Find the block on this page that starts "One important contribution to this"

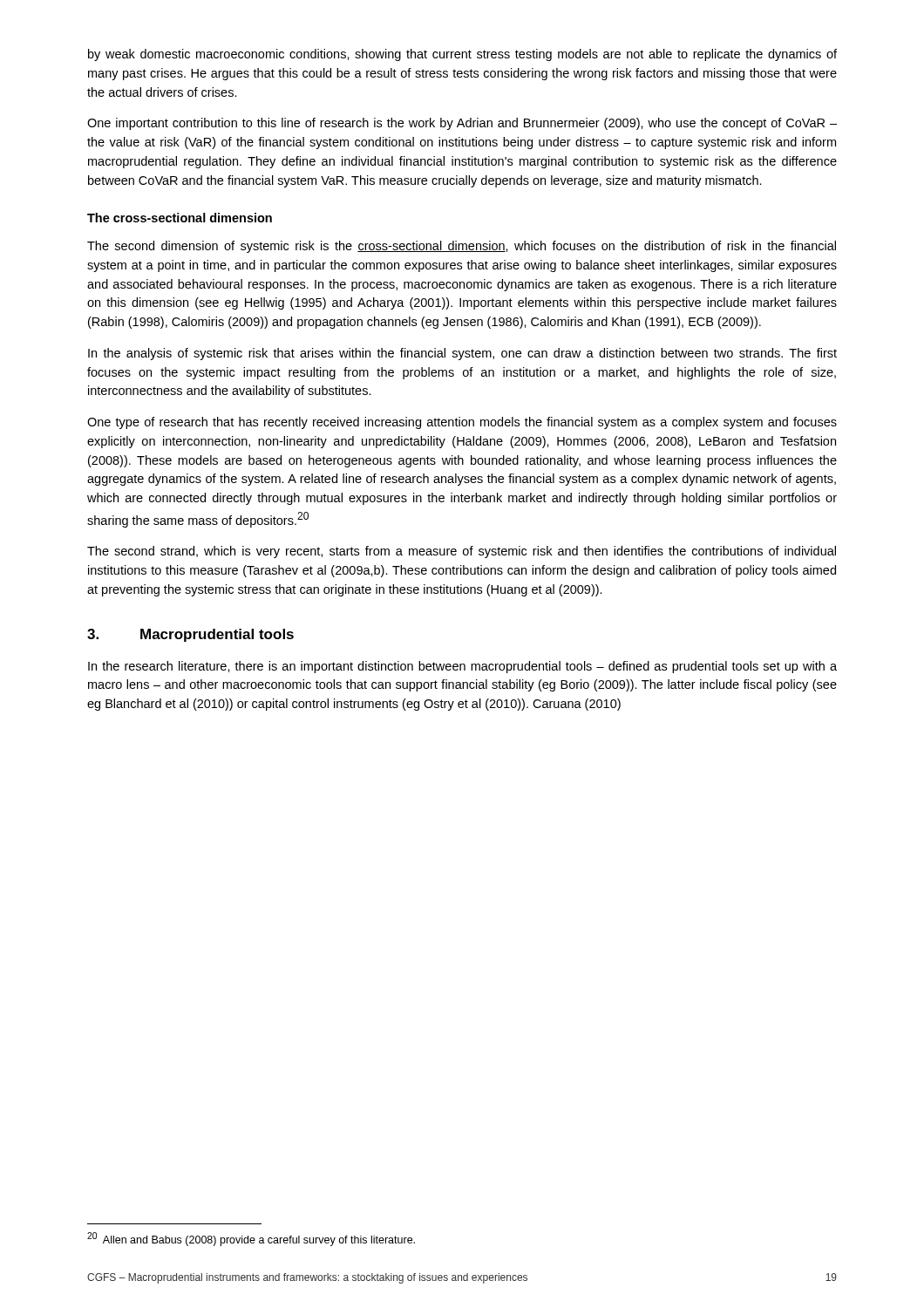(x=462, y=152)
